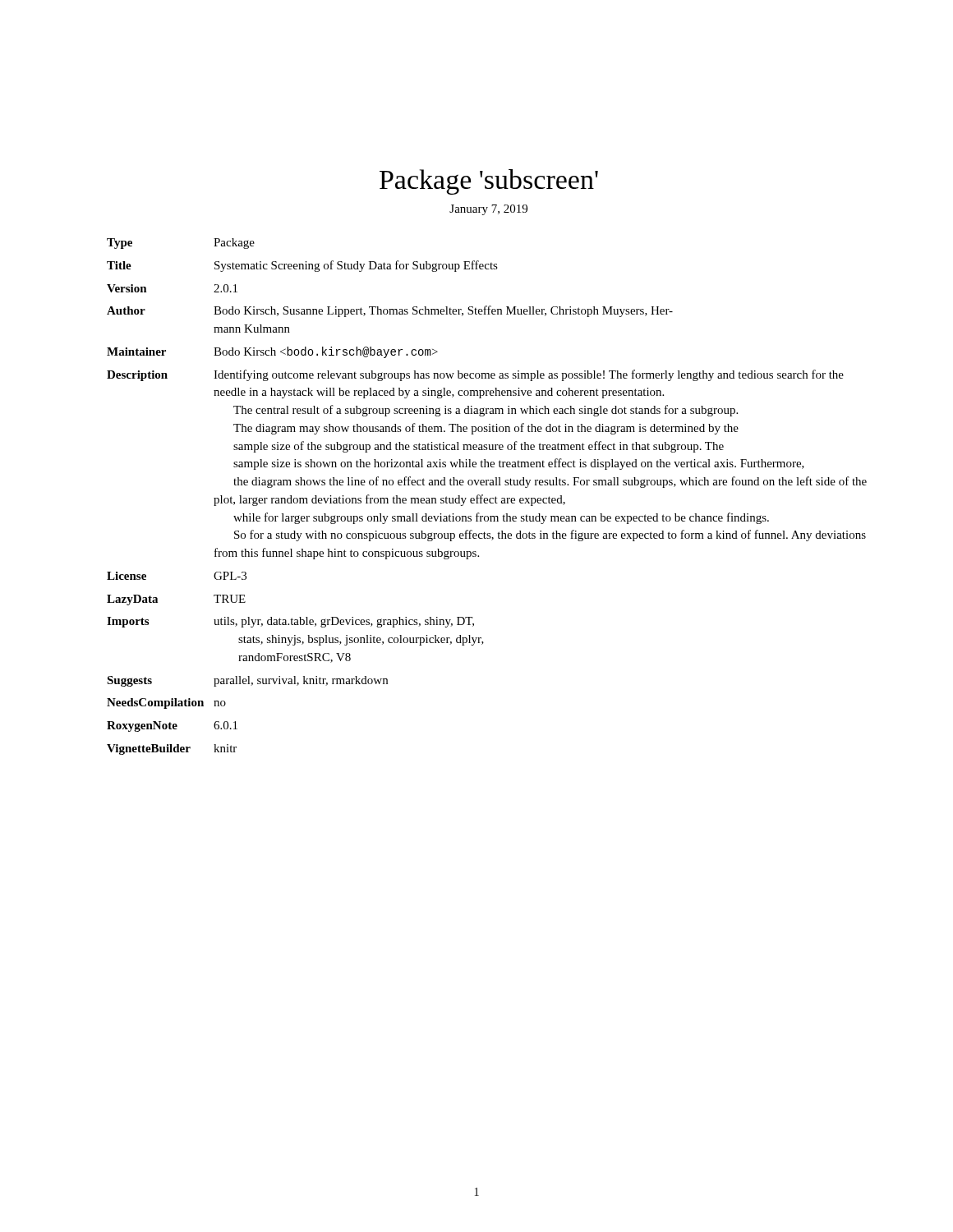The height and width of the screenshot is (1232, 953).
Task: Select the text block starting "Version 2.0.1"
Action: pos(118,288)
